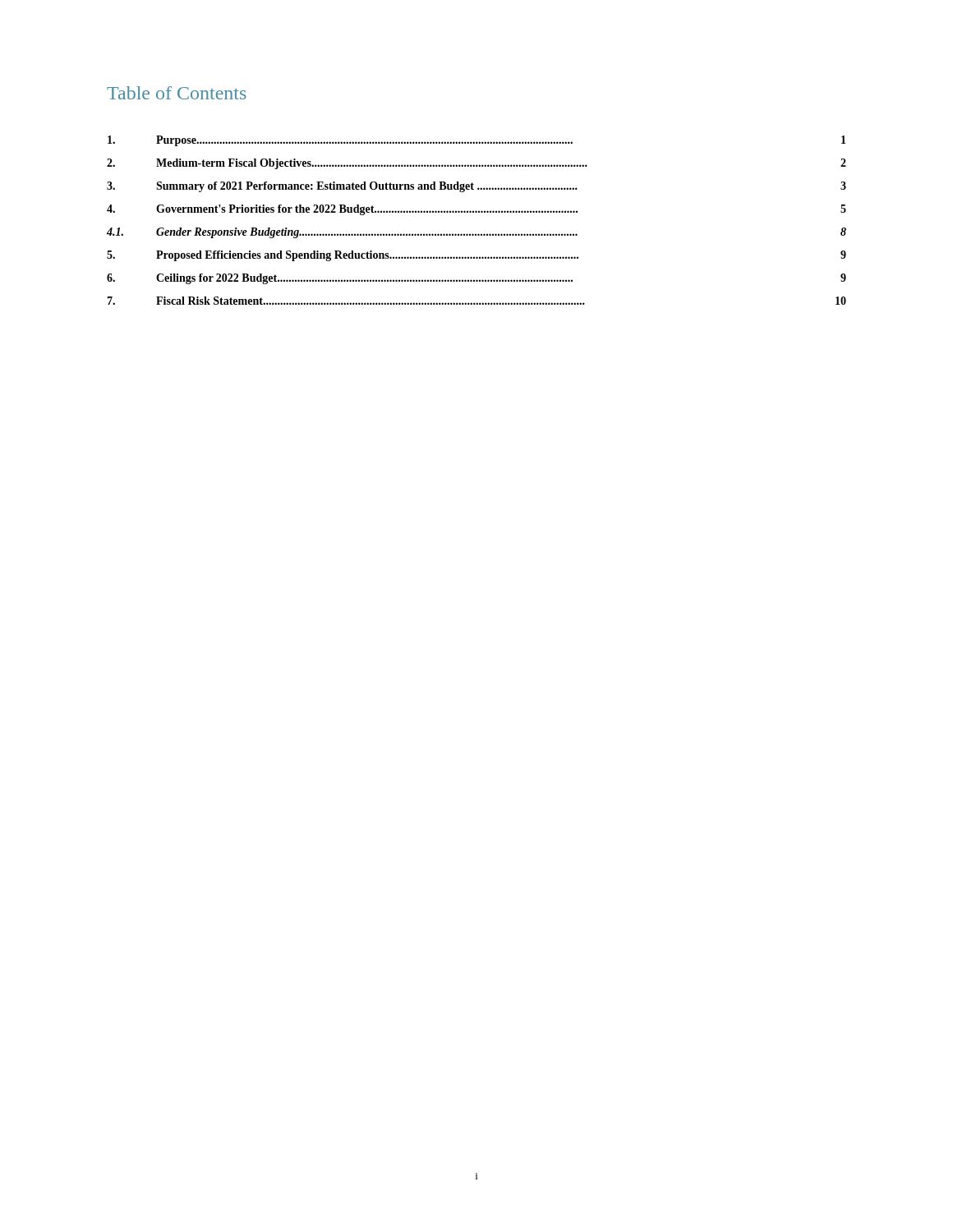Image resolution: width=953 pixels, height=1232 pixels.
Task: Locate the list item that says "4.1. Gender Responsive Budgeting"
Action: tap(476, 232)
